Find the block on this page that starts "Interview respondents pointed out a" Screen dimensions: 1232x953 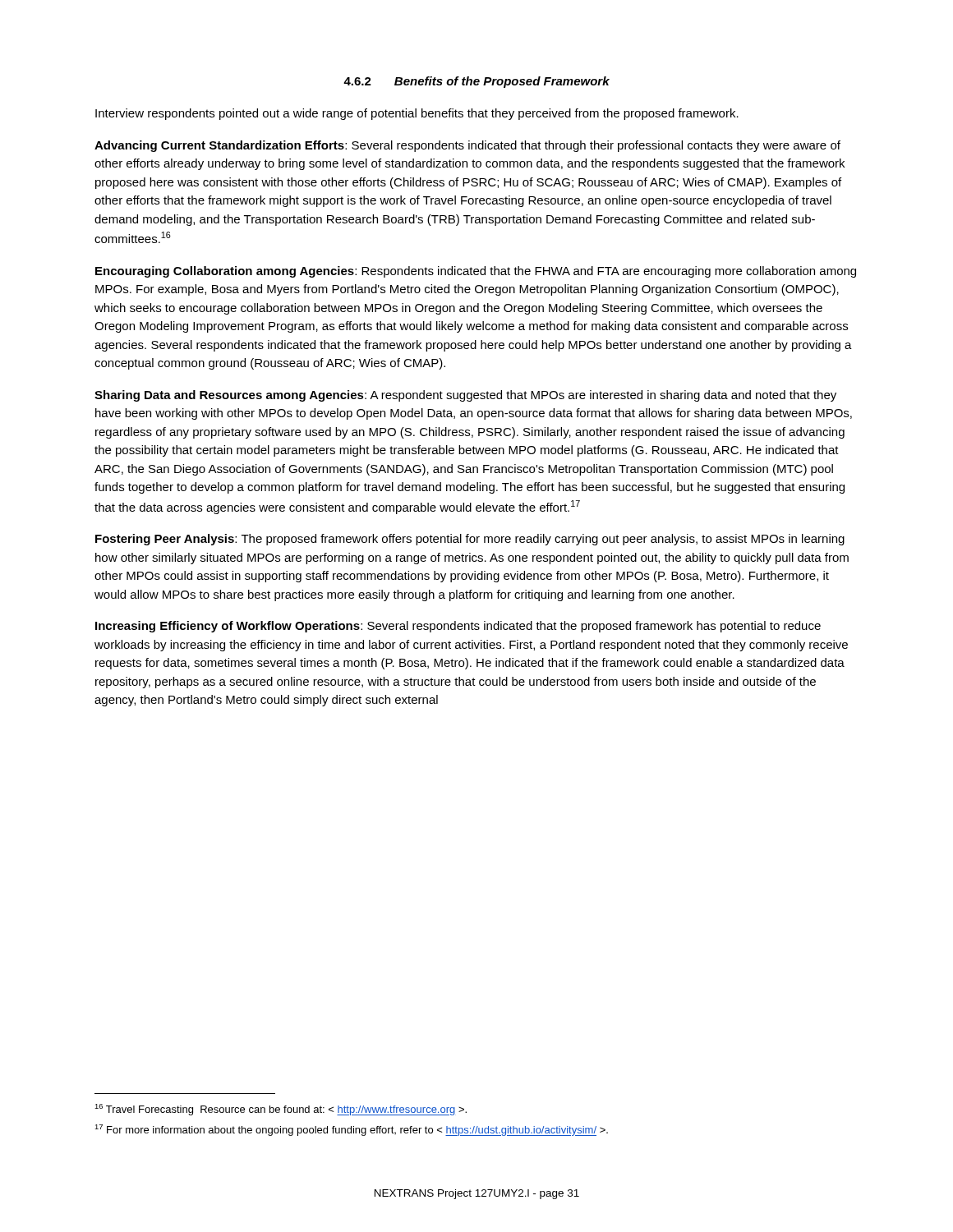tap(476, 114)
